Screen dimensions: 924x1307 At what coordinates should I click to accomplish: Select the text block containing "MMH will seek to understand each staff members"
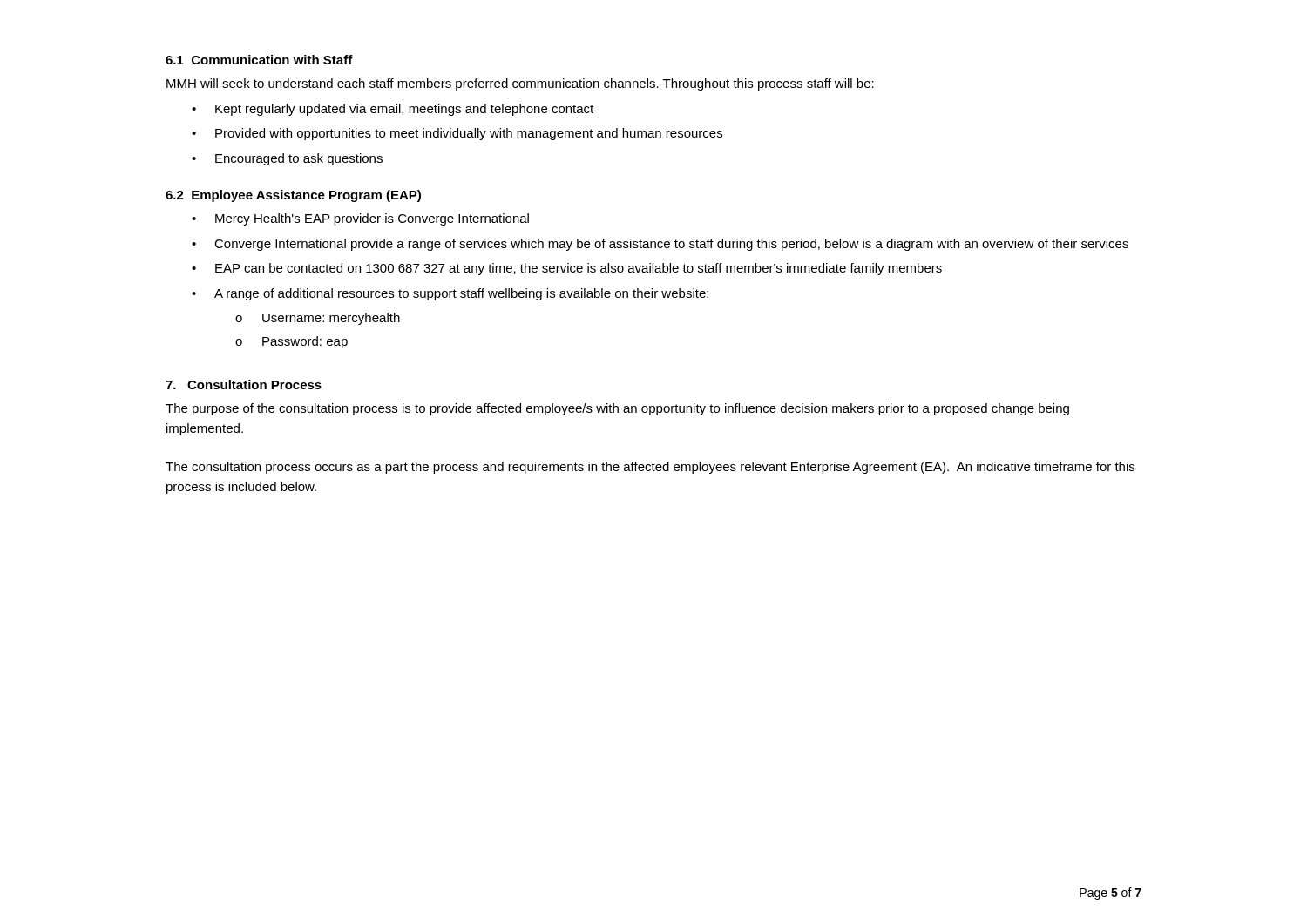(520, 83)
